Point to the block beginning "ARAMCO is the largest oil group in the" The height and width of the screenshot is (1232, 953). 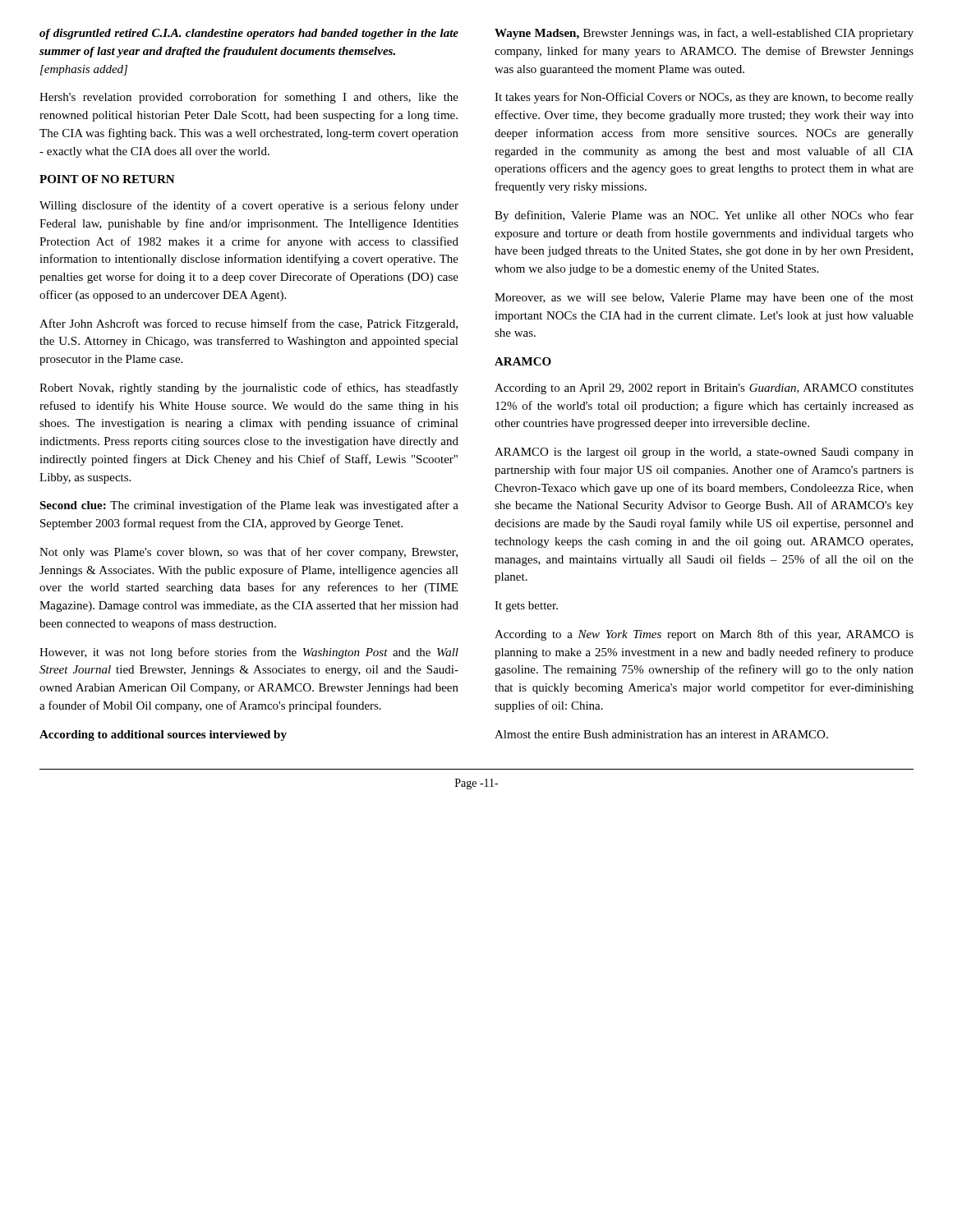point(704,514)
